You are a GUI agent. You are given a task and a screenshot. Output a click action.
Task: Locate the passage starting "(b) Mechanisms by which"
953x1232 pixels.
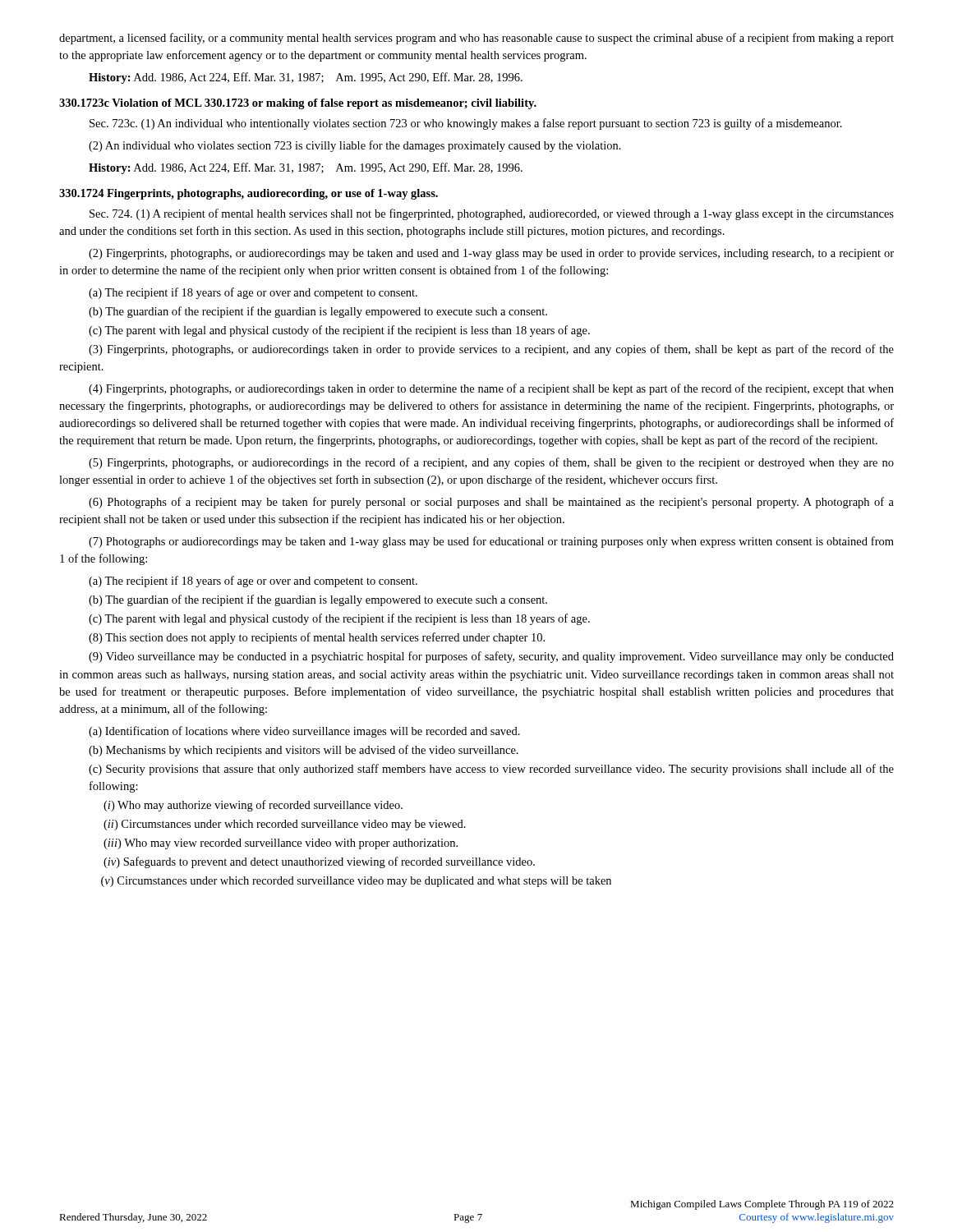(491, 750)
